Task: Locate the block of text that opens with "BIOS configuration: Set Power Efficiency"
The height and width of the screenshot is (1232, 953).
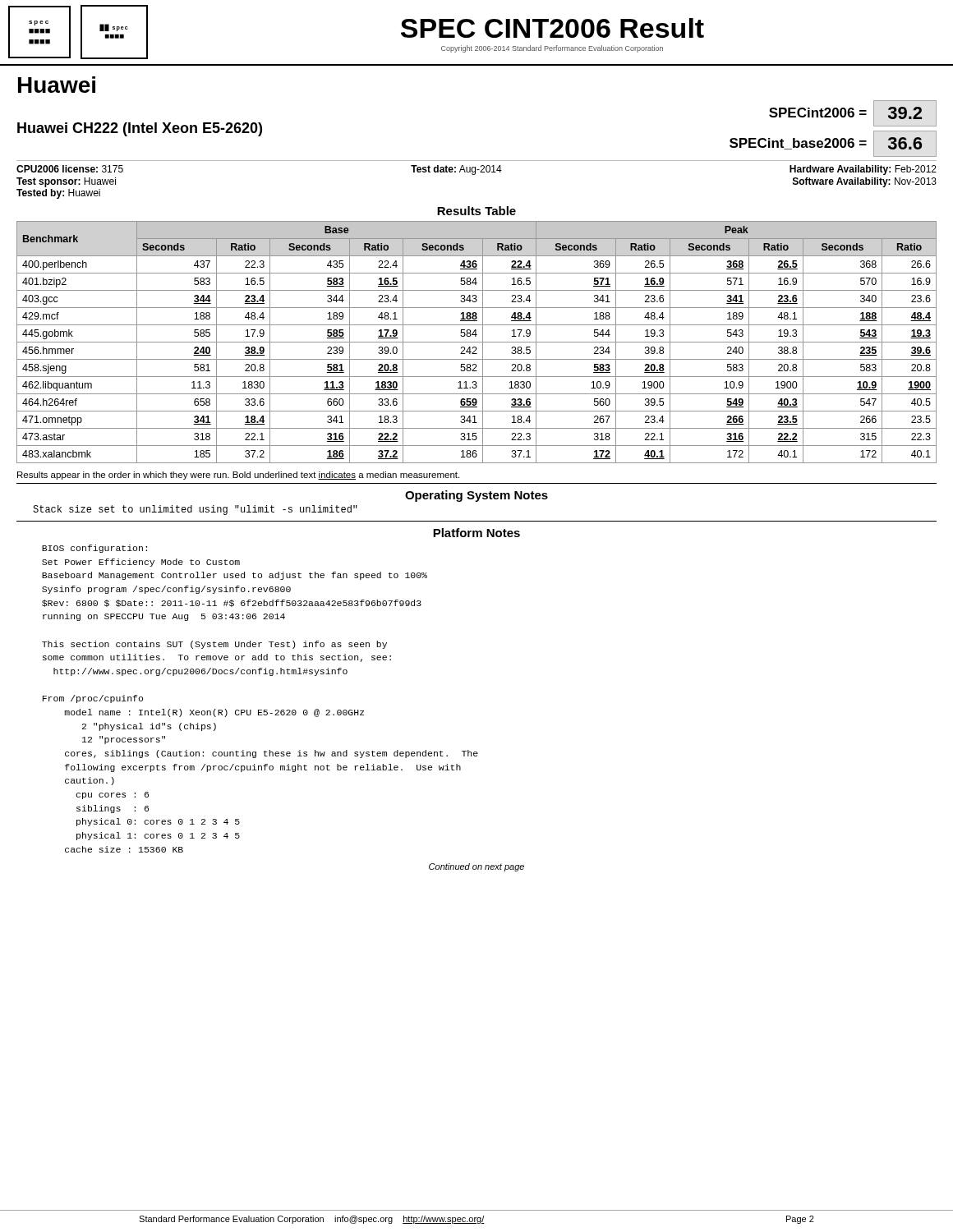Action: pyautogui.click(x=251, y=699)
